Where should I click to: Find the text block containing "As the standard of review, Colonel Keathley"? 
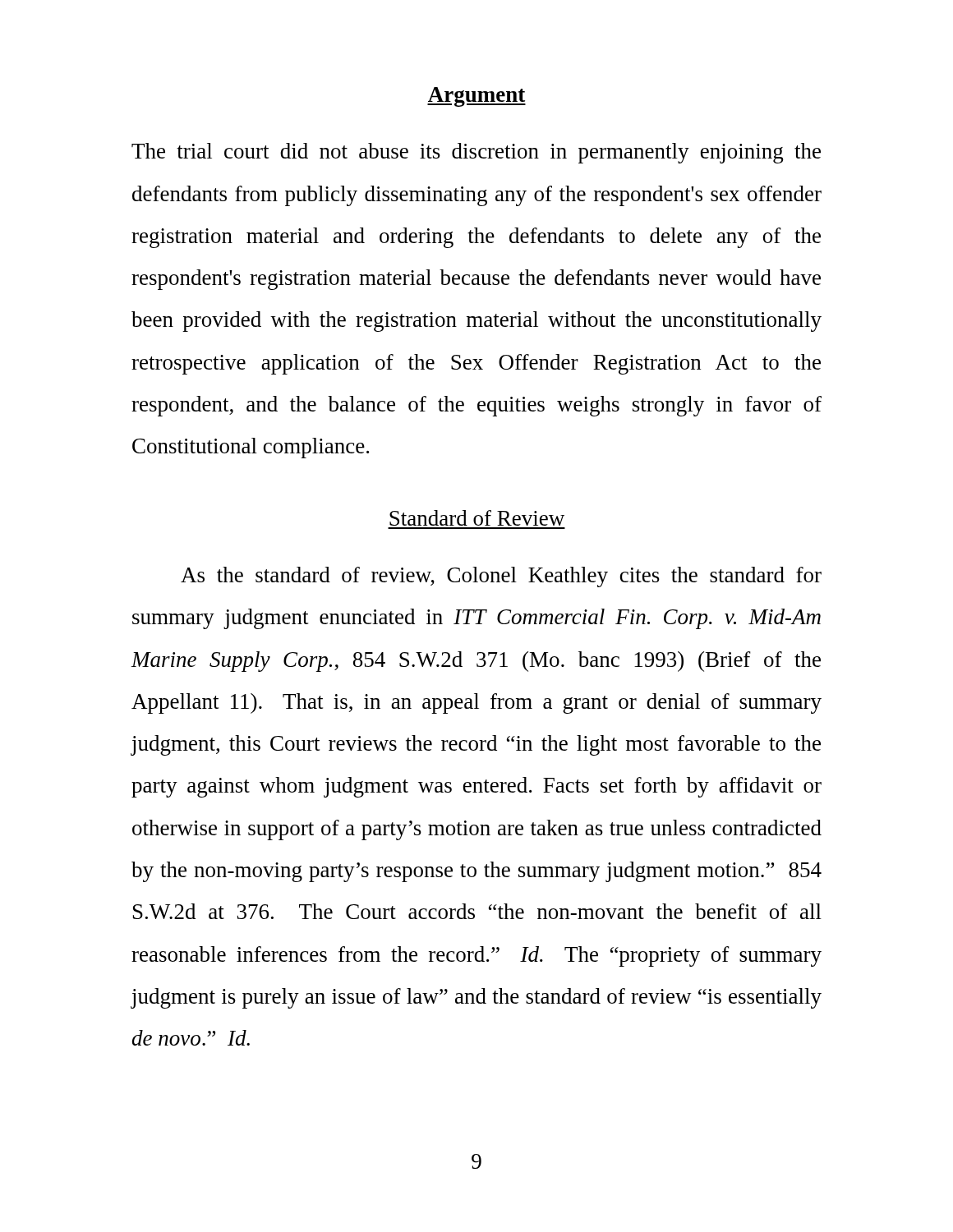point(501,577)
